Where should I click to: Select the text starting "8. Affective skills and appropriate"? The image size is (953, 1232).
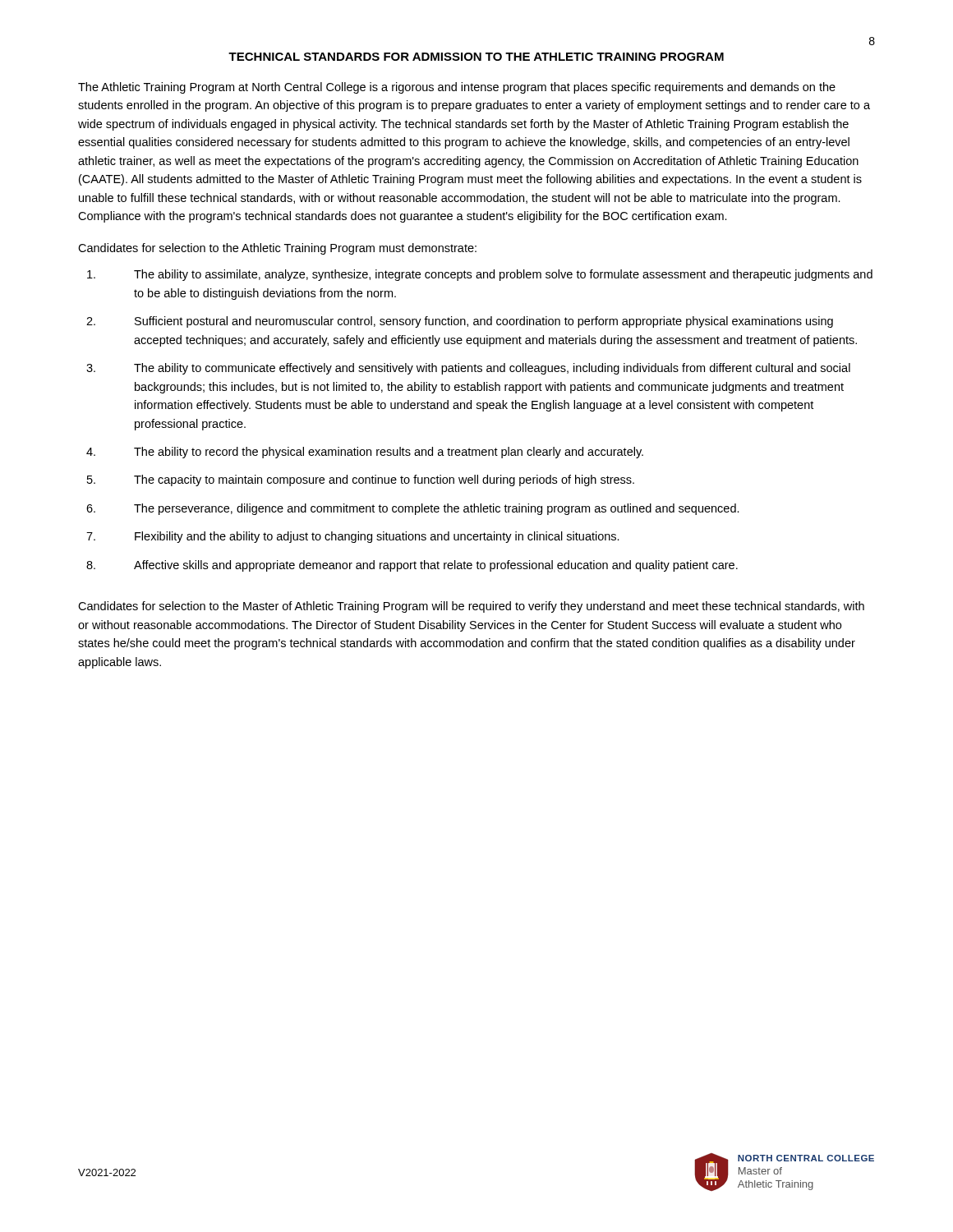pos(476,565)
